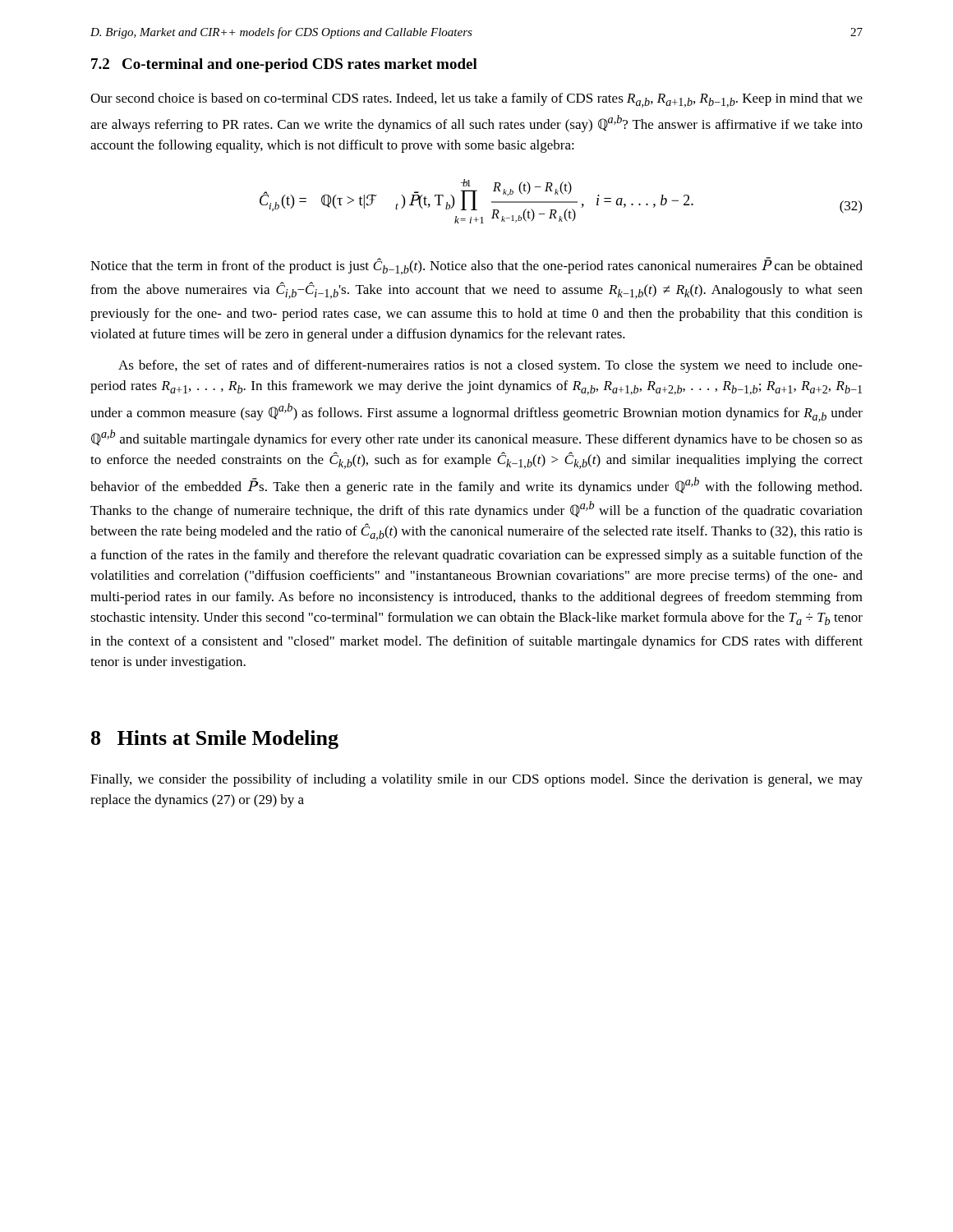Click on the text starting "Finally, we consider the"
953x1232 pixels.
(x=476, y=790)
